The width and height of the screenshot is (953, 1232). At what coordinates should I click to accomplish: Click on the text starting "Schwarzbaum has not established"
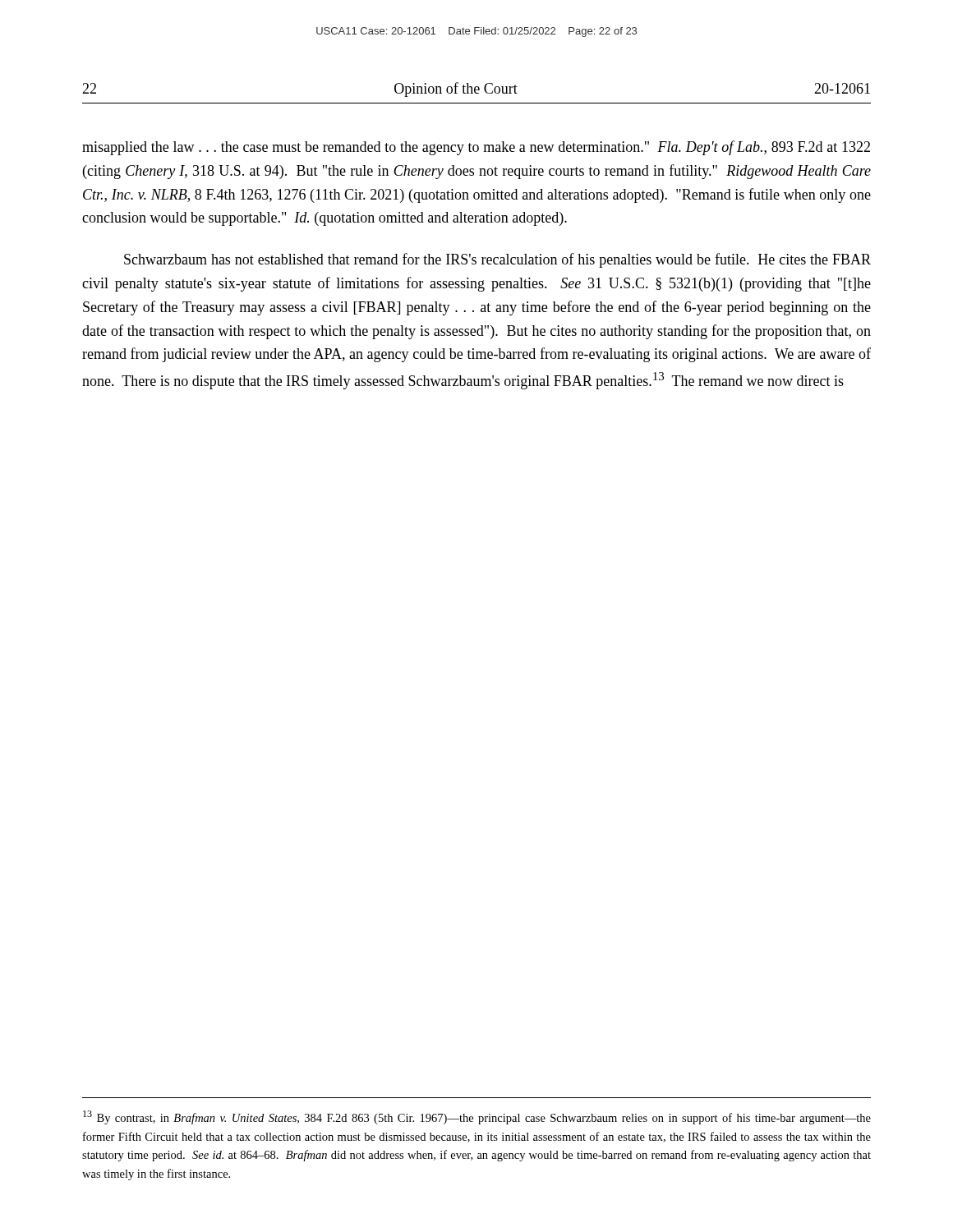pyautogui.click(x=476, y=320)
